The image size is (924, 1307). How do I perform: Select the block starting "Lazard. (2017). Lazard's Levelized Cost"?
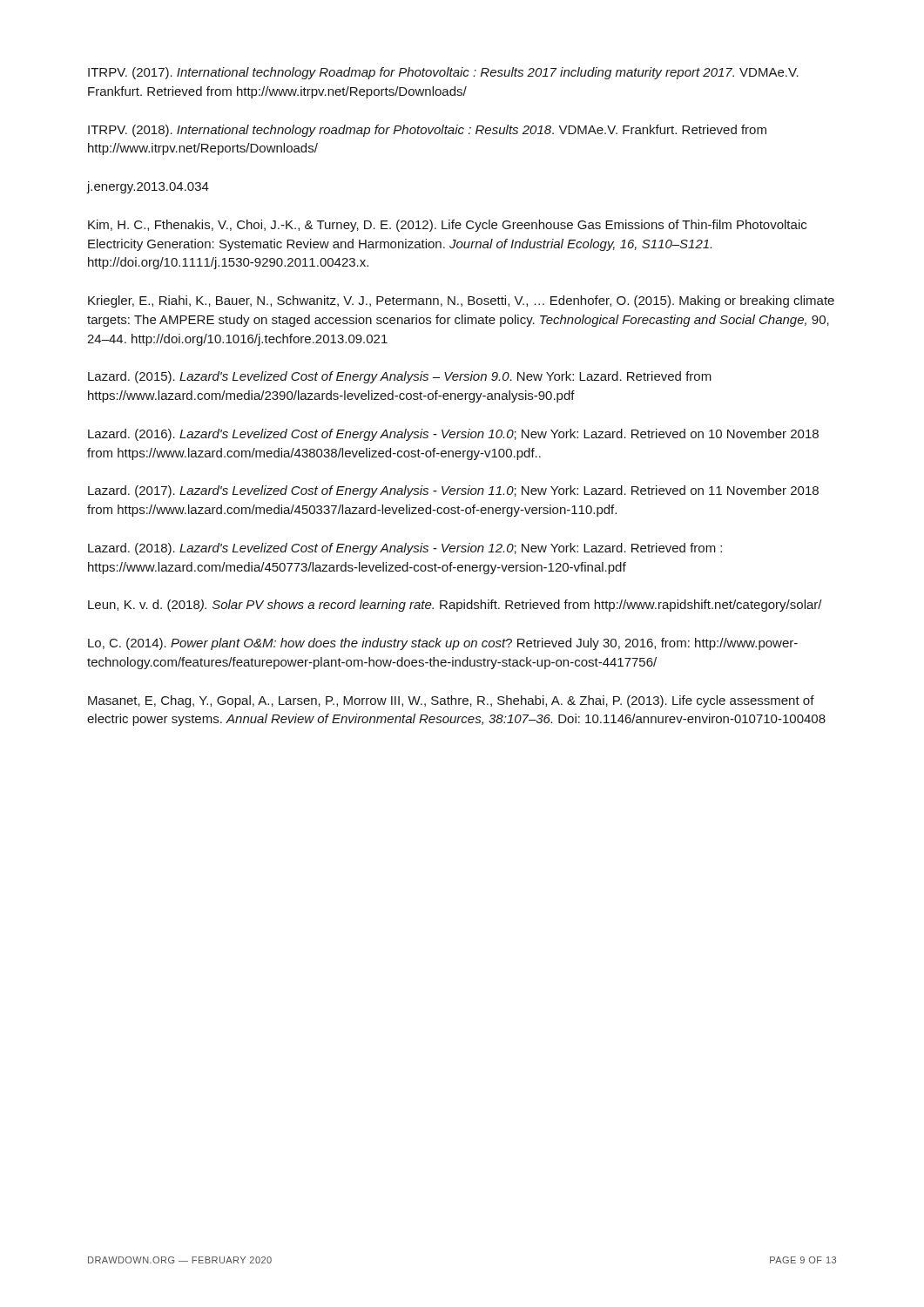click(x=453, y=500)
